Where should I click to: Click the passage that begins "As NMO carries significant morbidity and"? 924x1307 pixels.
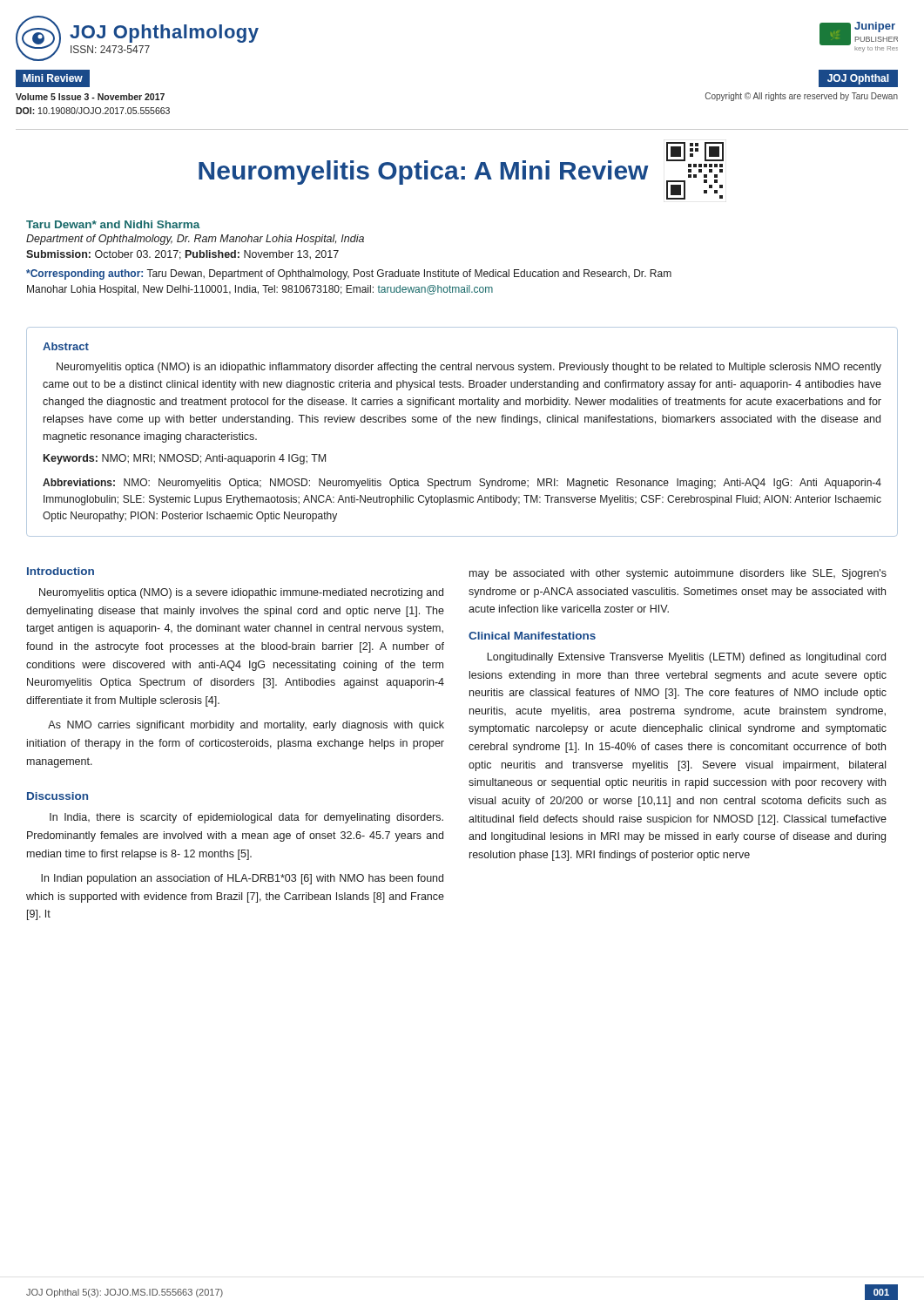(x=235, y=743)
